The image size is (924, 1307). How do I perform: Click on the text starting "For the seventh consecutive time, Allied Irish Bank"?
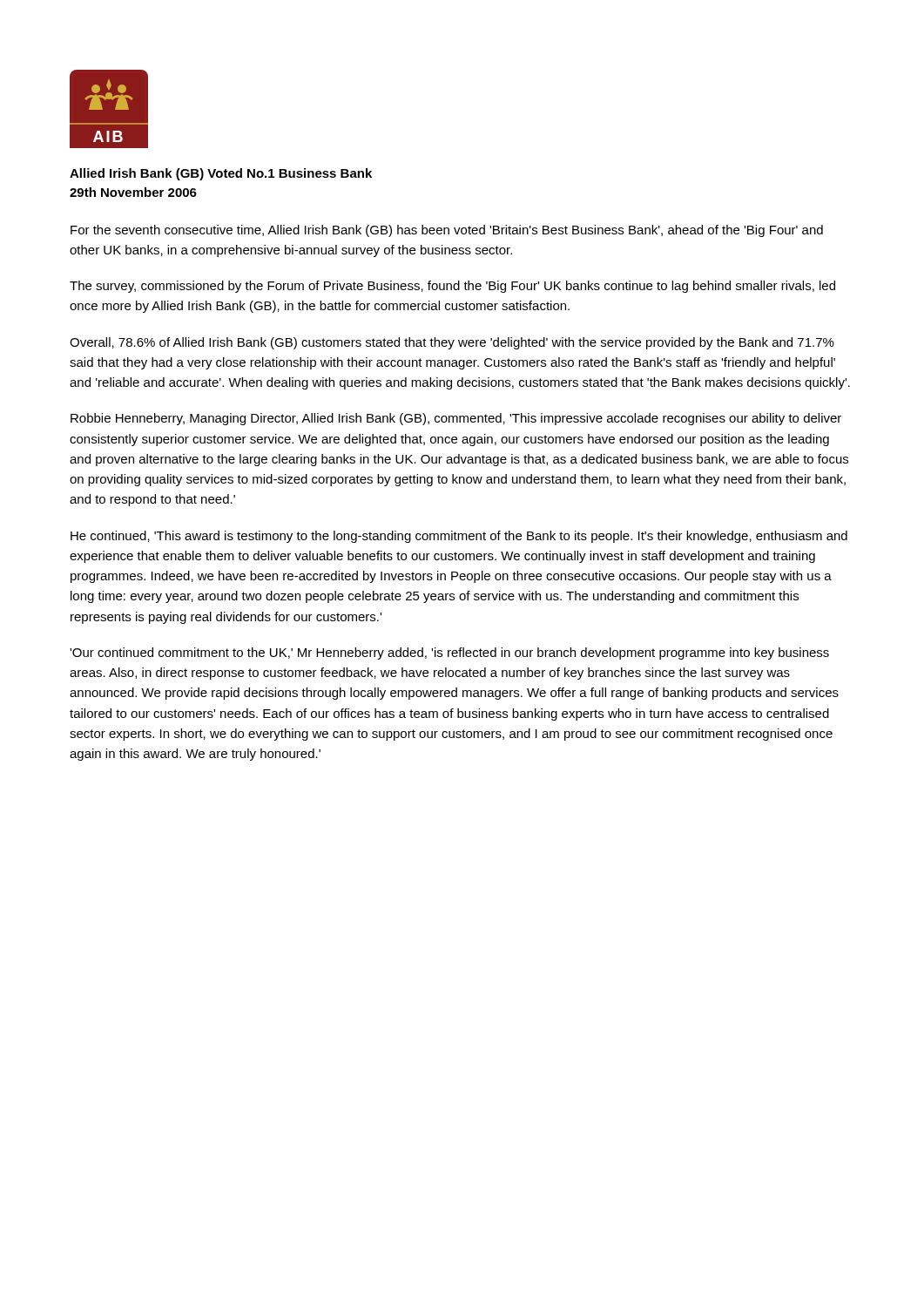(x=462, y=239)
